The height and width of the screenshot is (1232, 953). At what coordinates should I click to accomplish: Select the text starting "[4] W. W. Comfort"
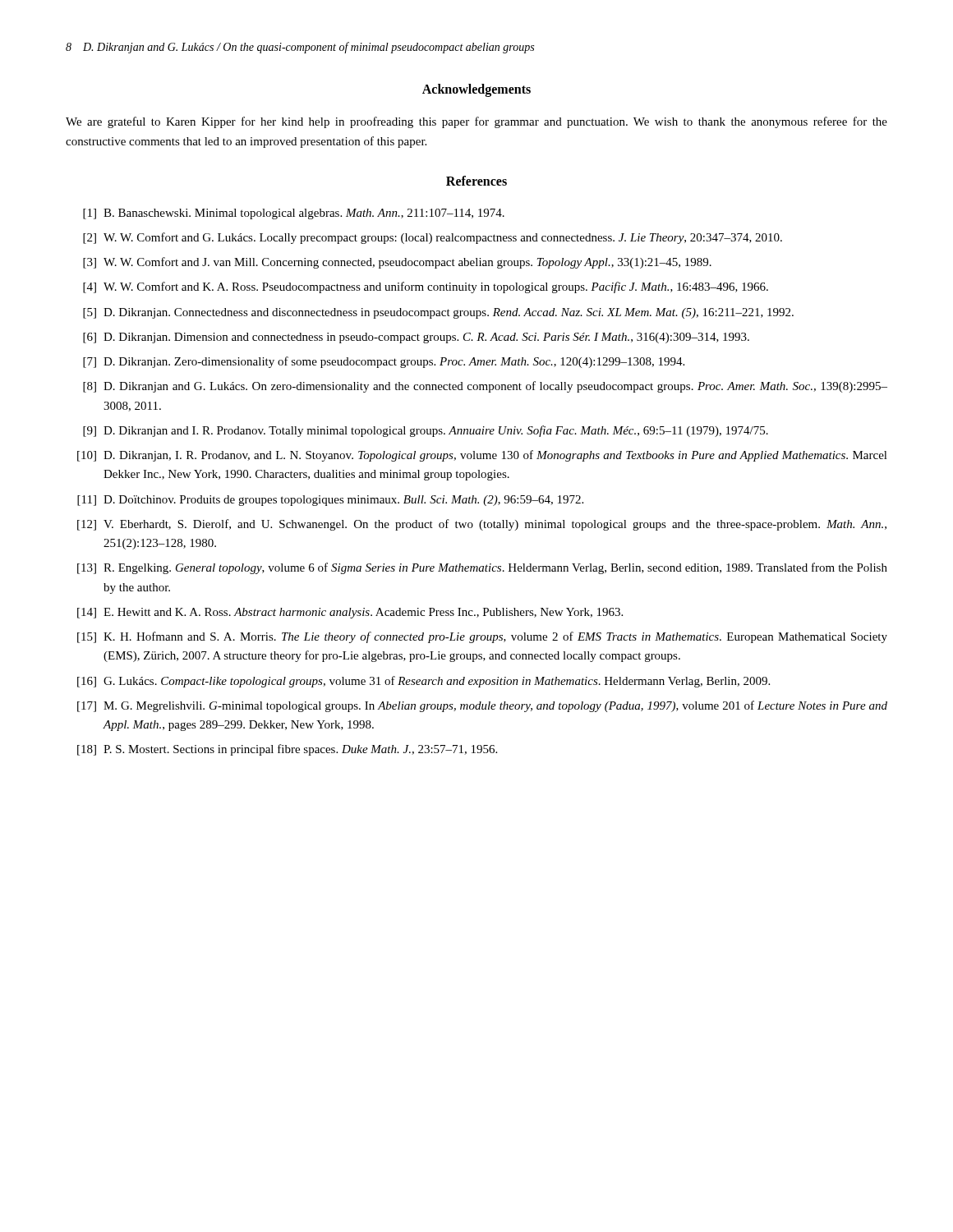476,287
